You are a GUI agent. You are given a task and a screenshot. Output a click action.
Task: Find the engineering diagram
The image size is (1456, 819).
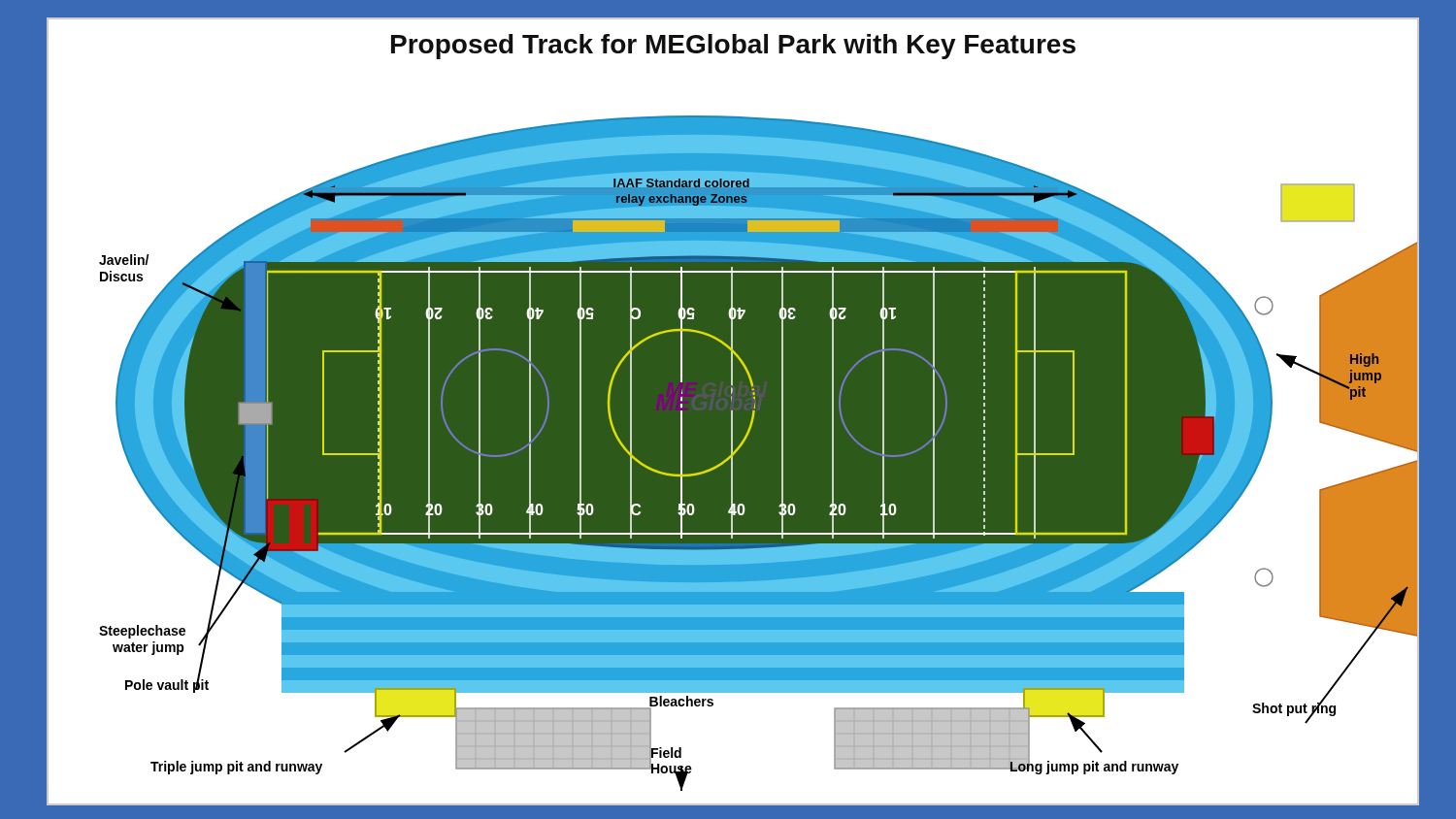point(733,438)
